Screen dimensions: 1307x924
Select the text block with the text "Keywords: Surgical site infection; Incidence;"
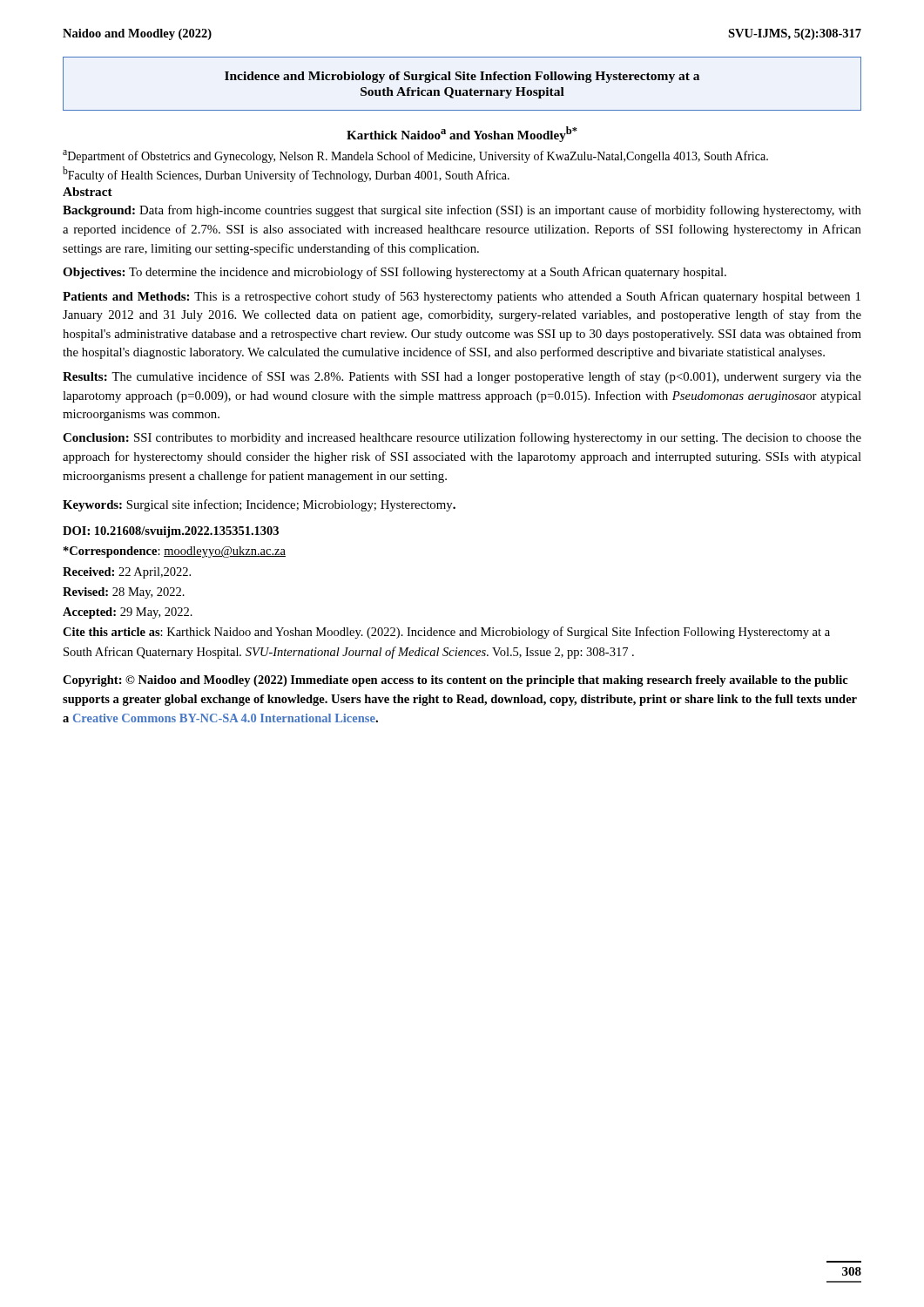[x=259, y=505]
